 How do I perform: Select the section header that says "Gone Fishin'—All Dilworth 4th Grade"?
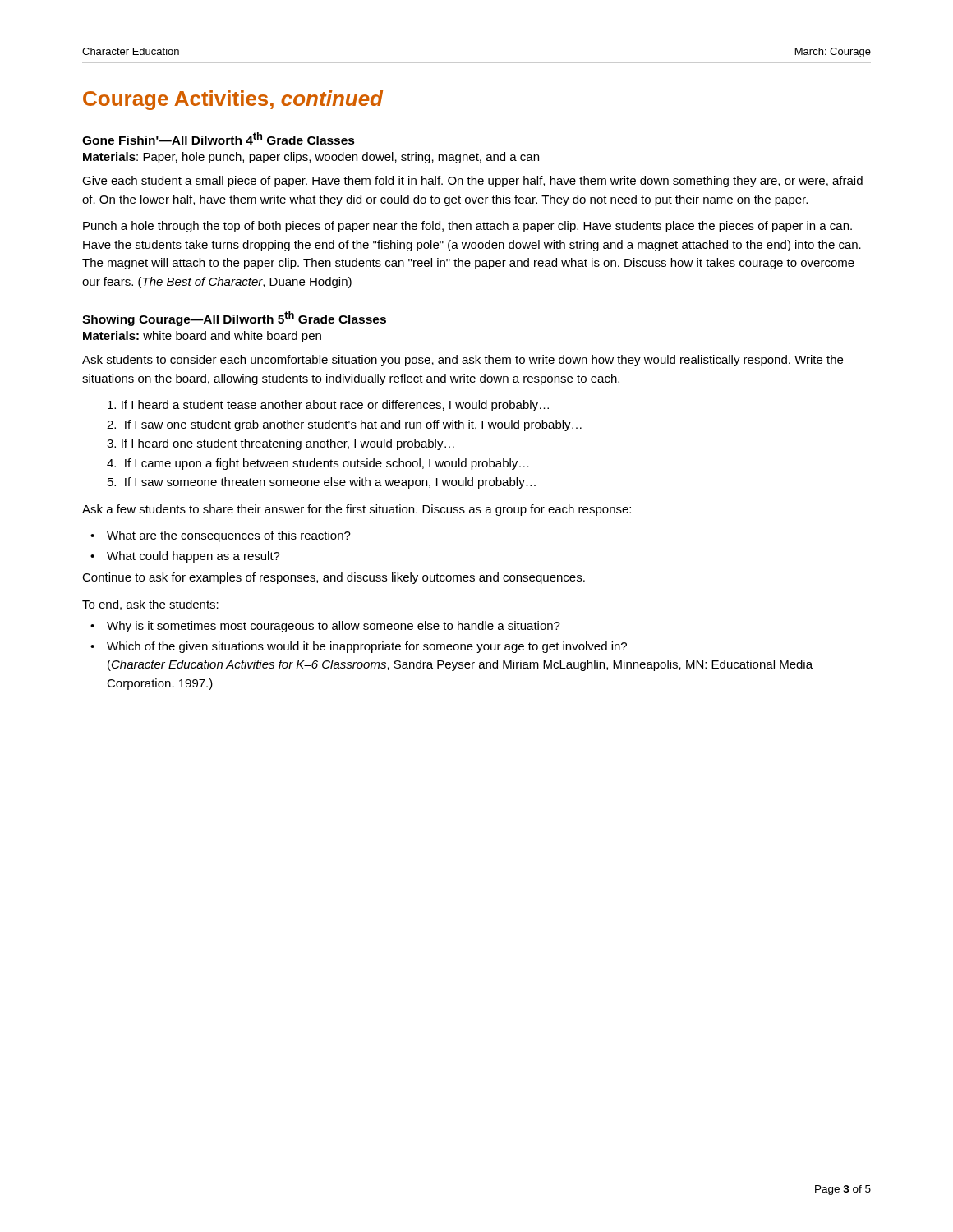219,138
